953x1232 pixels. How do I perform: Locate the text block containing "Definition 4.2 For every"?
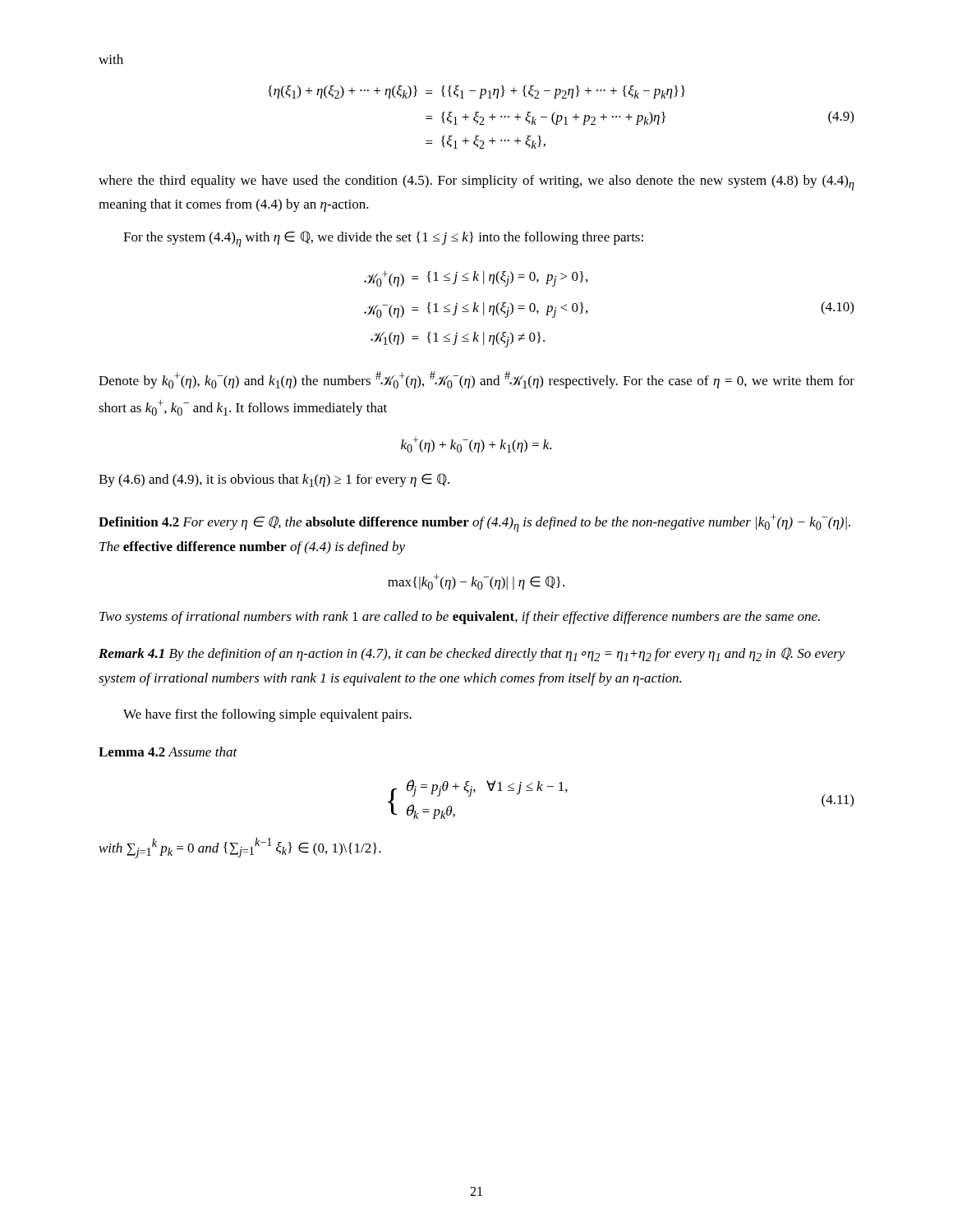pos(476,567)
